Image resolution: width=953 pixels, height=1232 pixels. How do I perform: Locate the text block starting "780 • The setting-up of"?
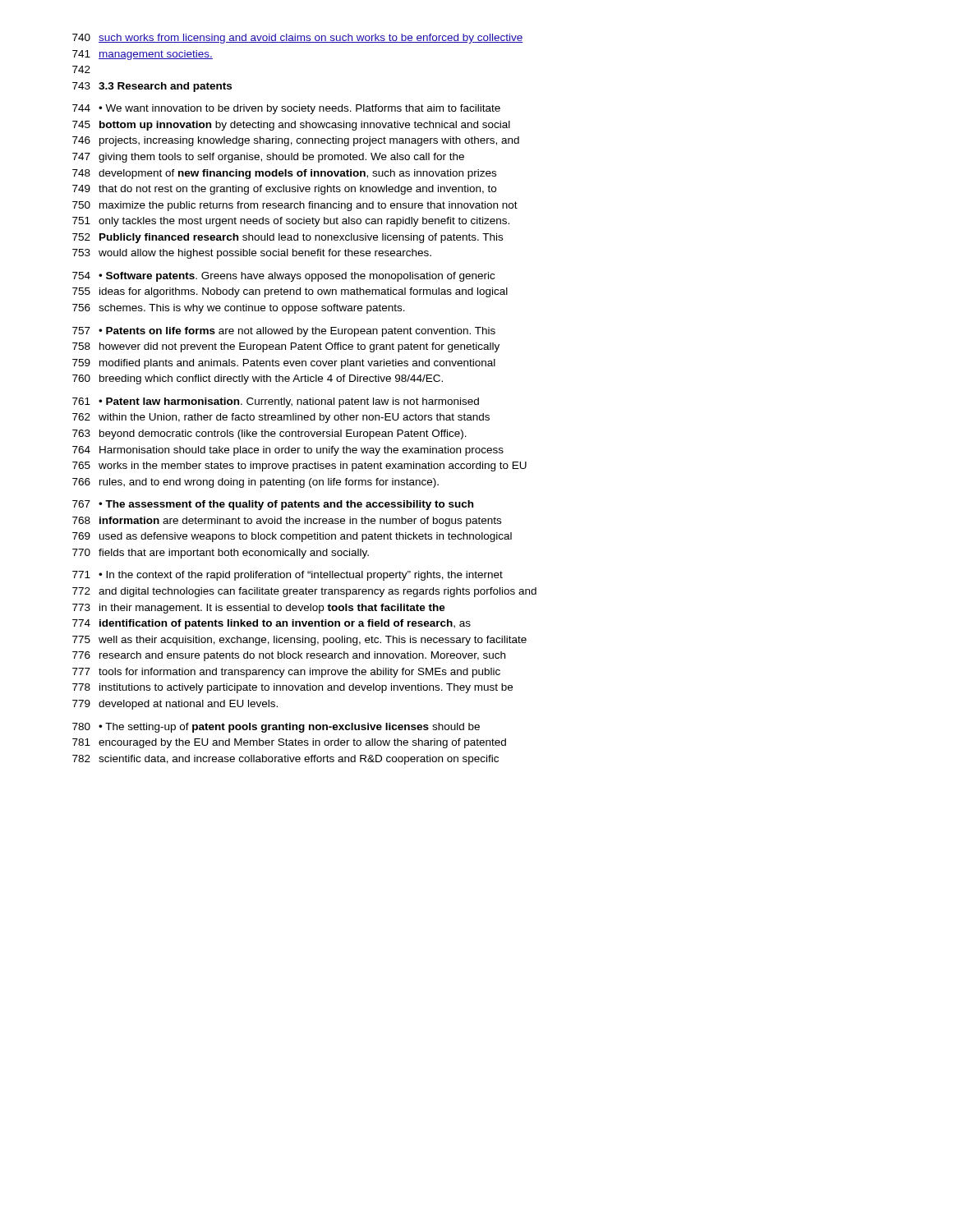(x=476, y=742)
